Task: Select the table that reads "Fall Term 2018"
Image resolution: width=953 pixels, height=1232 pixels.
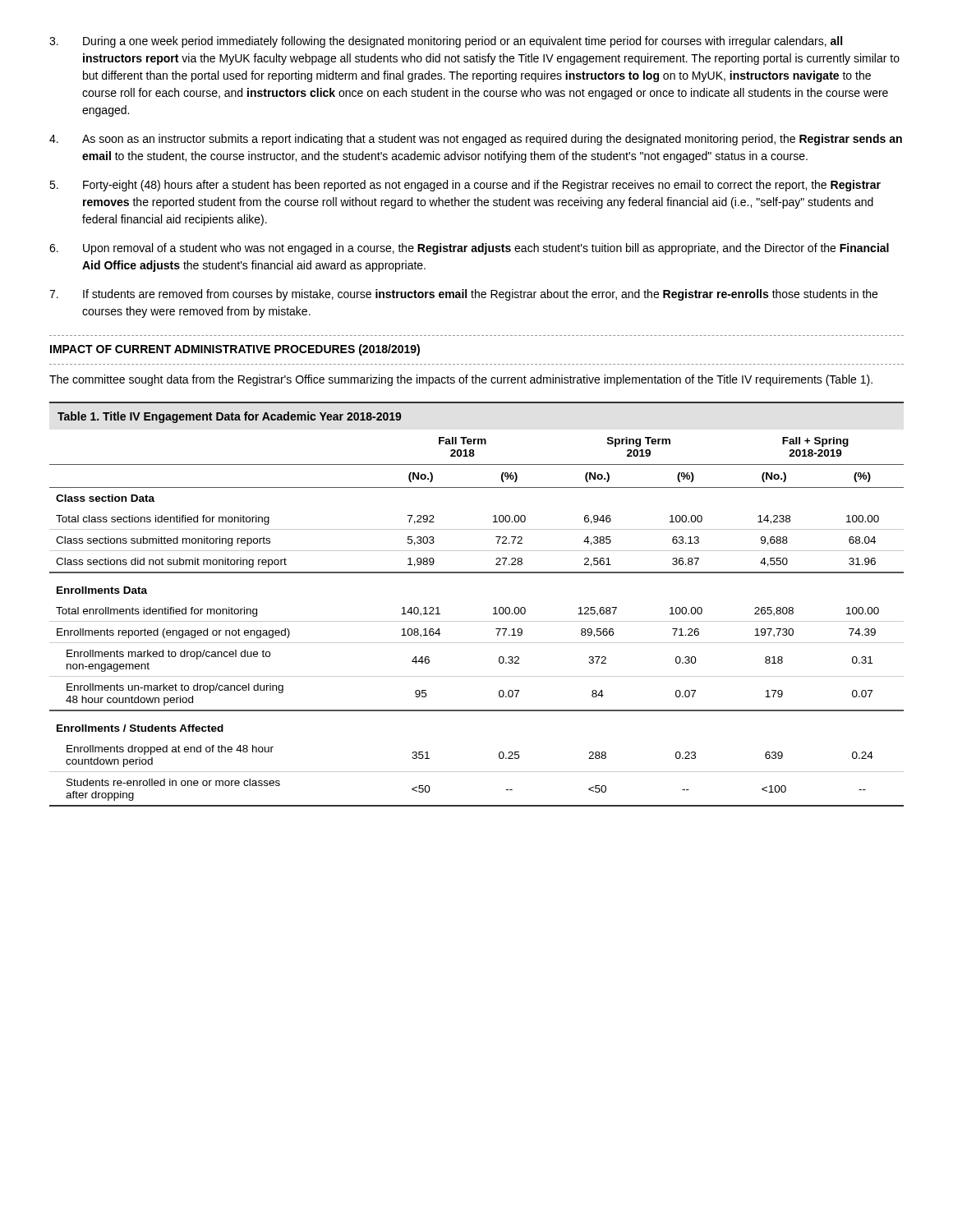Action: click(x=476, y=604)
